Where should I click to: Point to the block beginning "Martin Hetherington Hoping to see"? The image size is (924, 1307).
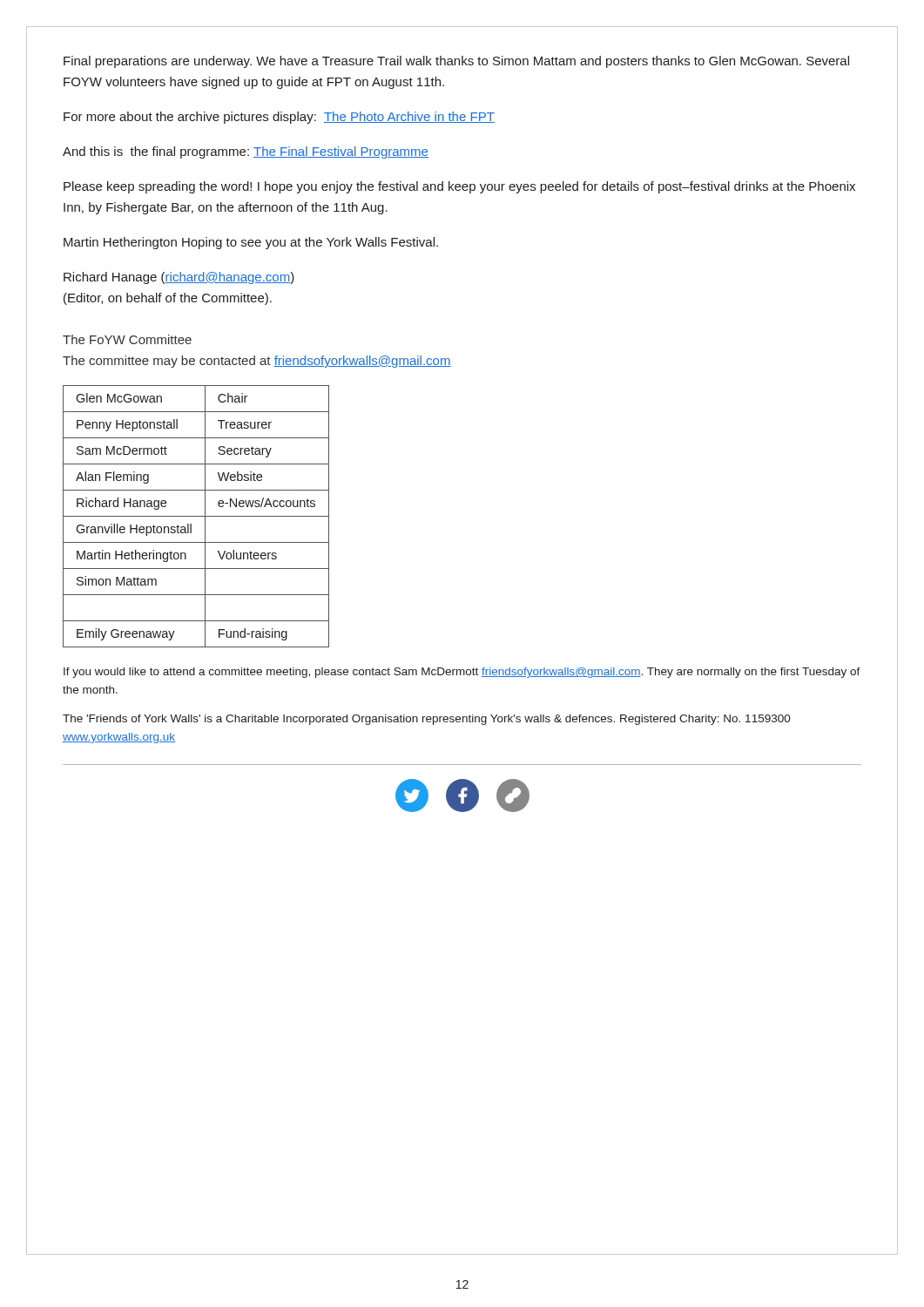coord(251,242)
